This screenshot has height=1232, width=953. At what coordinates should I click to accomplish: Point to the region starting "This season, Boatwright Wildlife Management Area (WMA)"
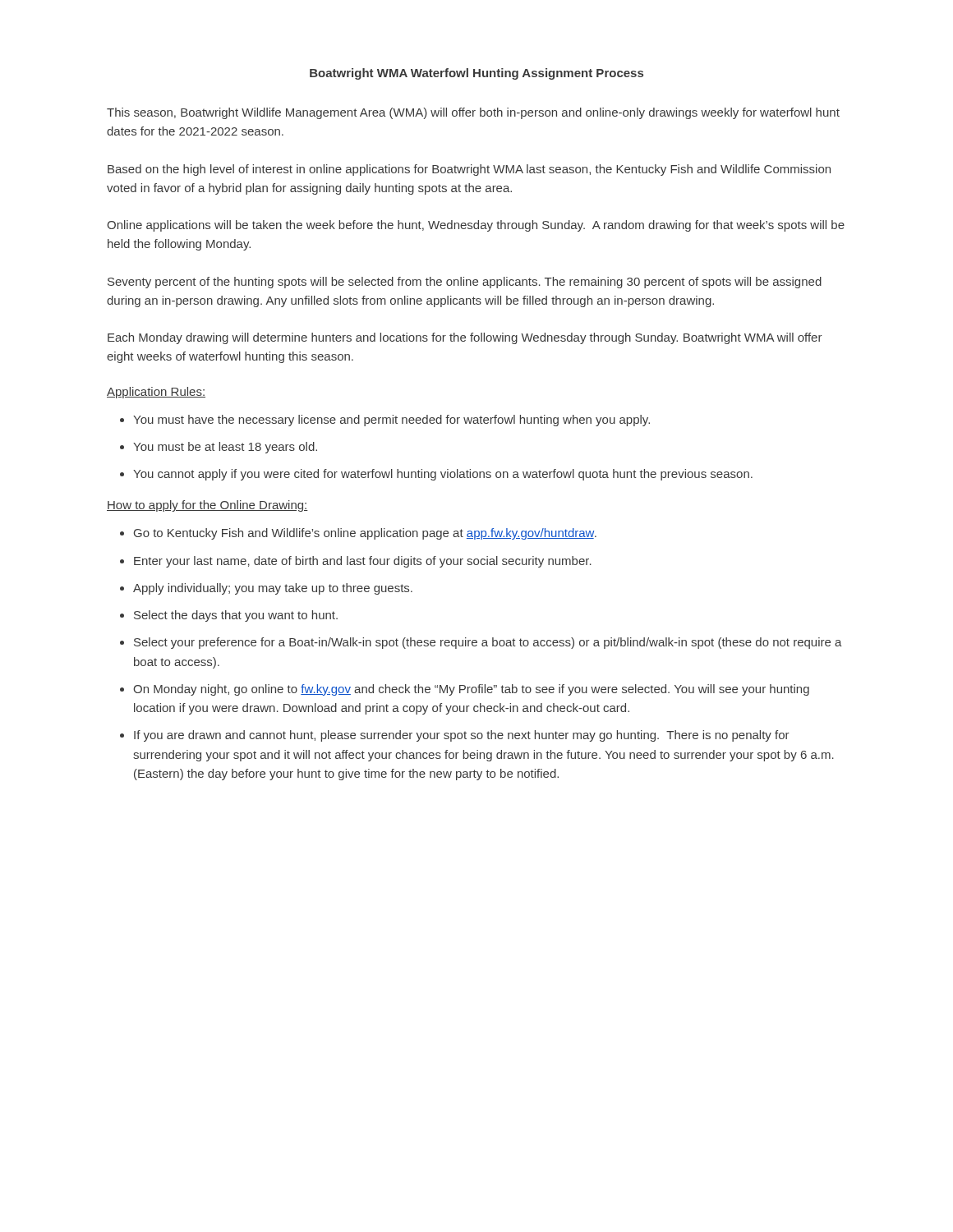[473, 122]
